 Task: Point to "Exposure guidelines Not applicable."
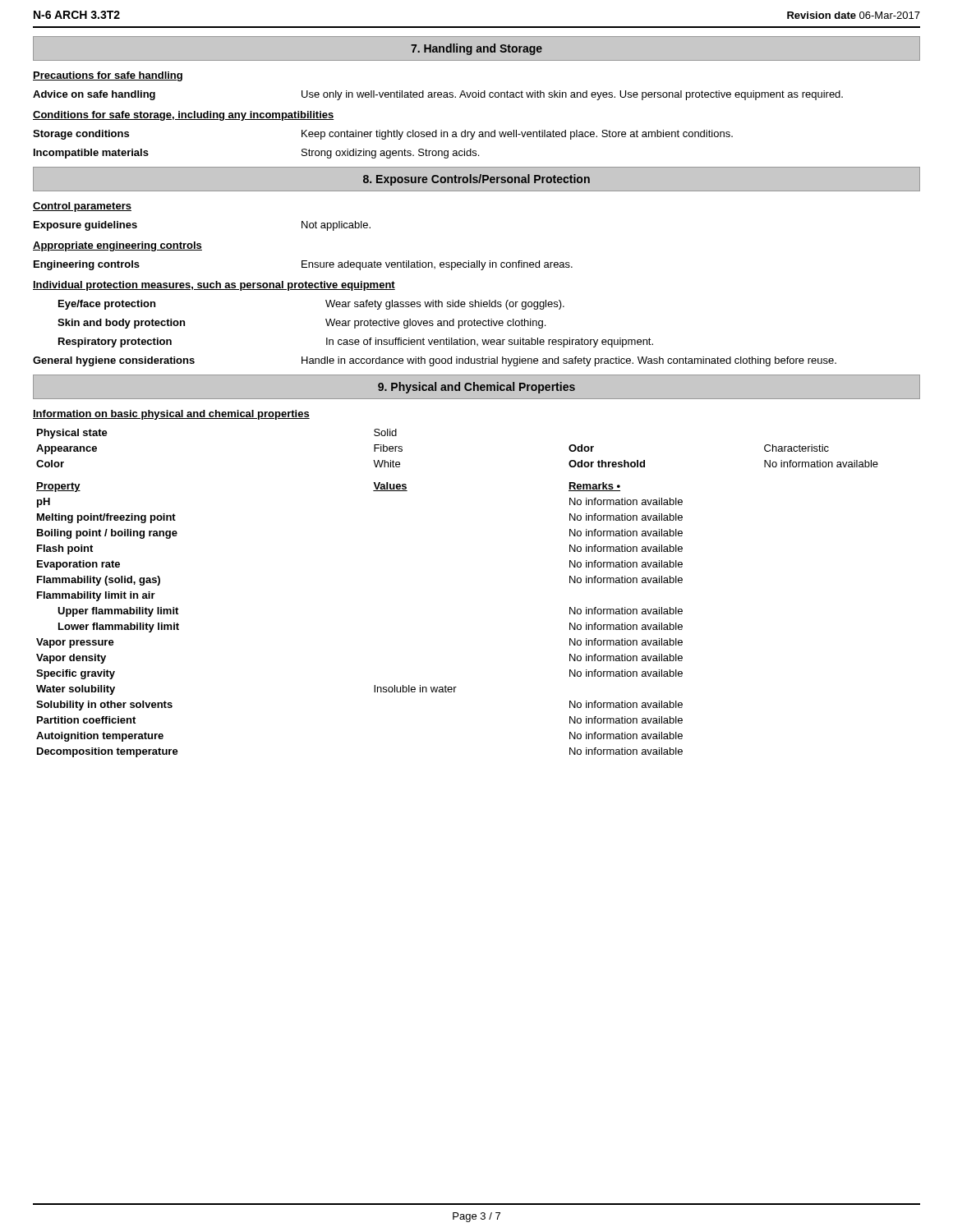click(x=87, y=226)
